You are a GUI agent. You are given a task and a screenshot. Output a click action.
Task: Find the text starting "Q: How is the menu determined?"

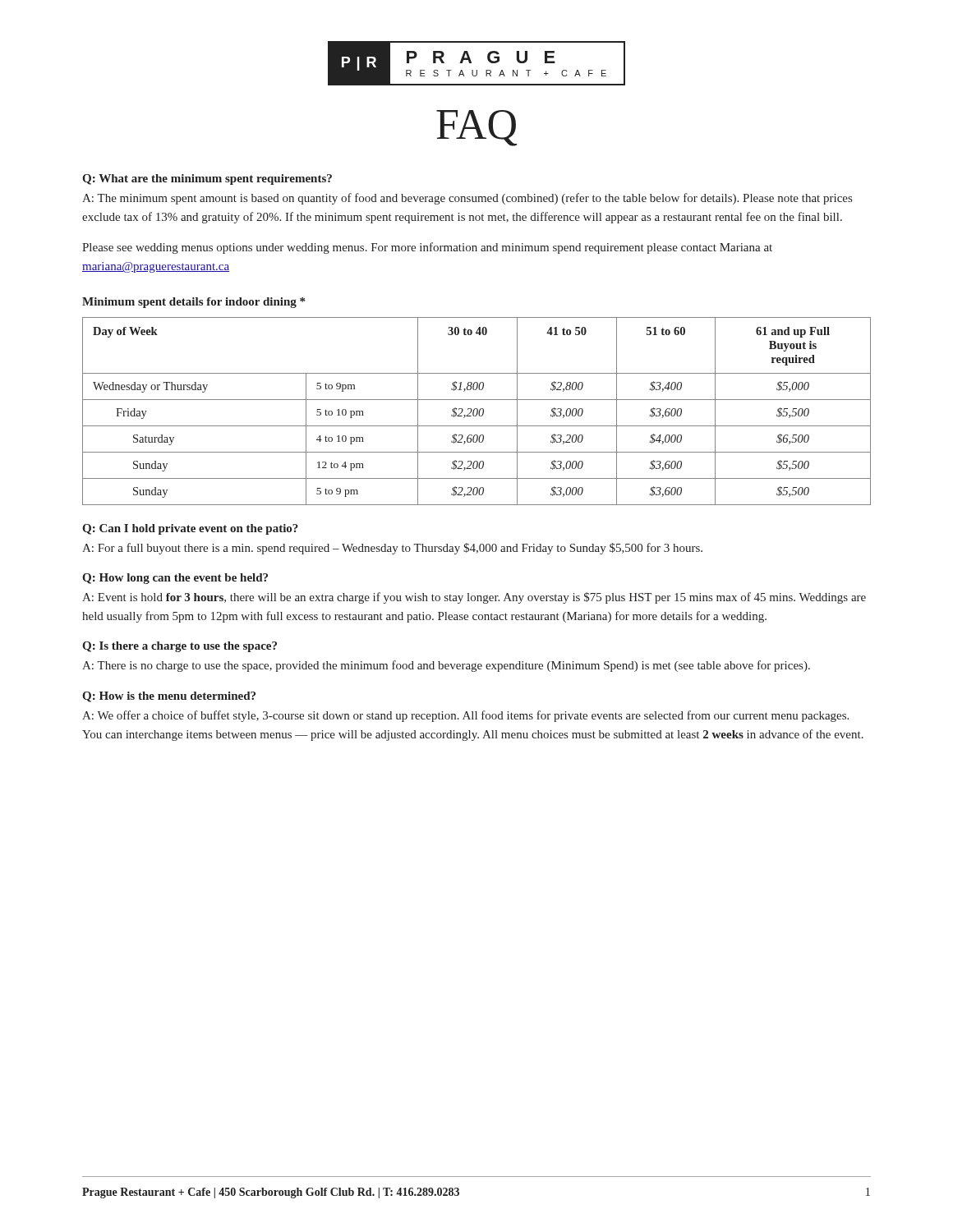click(169, 695)
